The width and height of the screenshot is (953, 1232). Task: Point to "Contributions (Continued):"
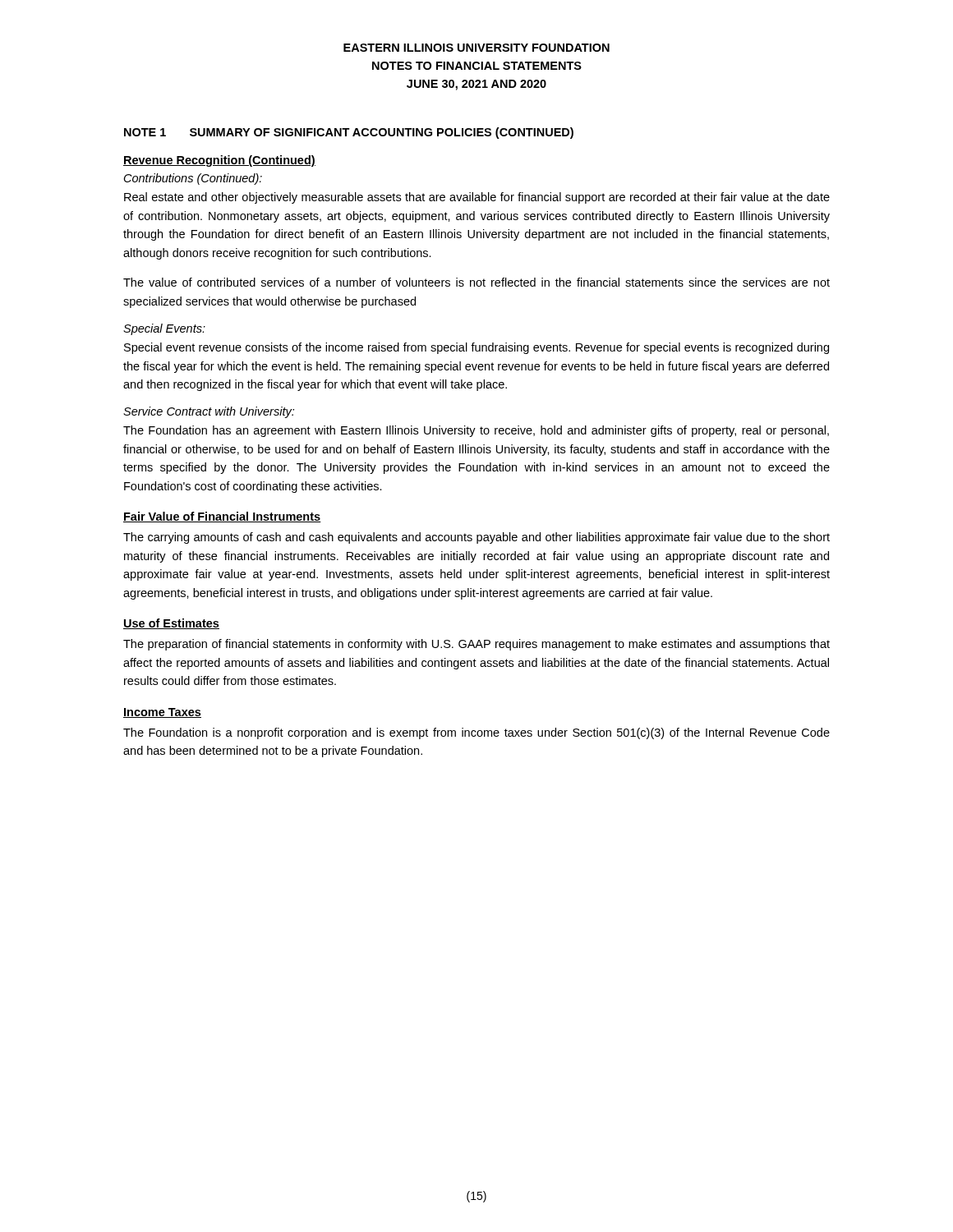[193, 178]
